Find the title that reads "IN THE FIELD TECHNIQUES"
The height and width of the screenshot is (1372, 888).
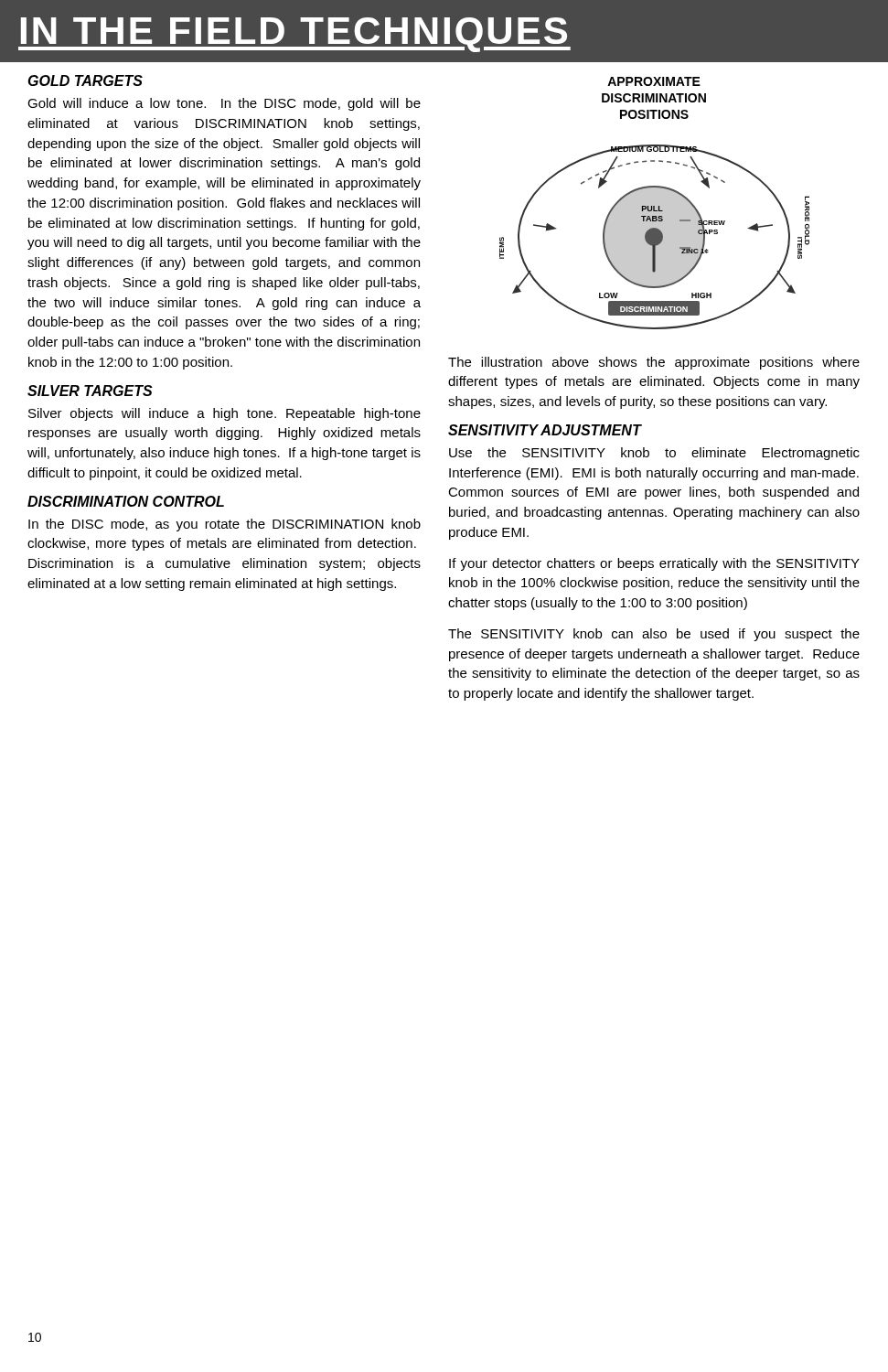coord(444,31)
